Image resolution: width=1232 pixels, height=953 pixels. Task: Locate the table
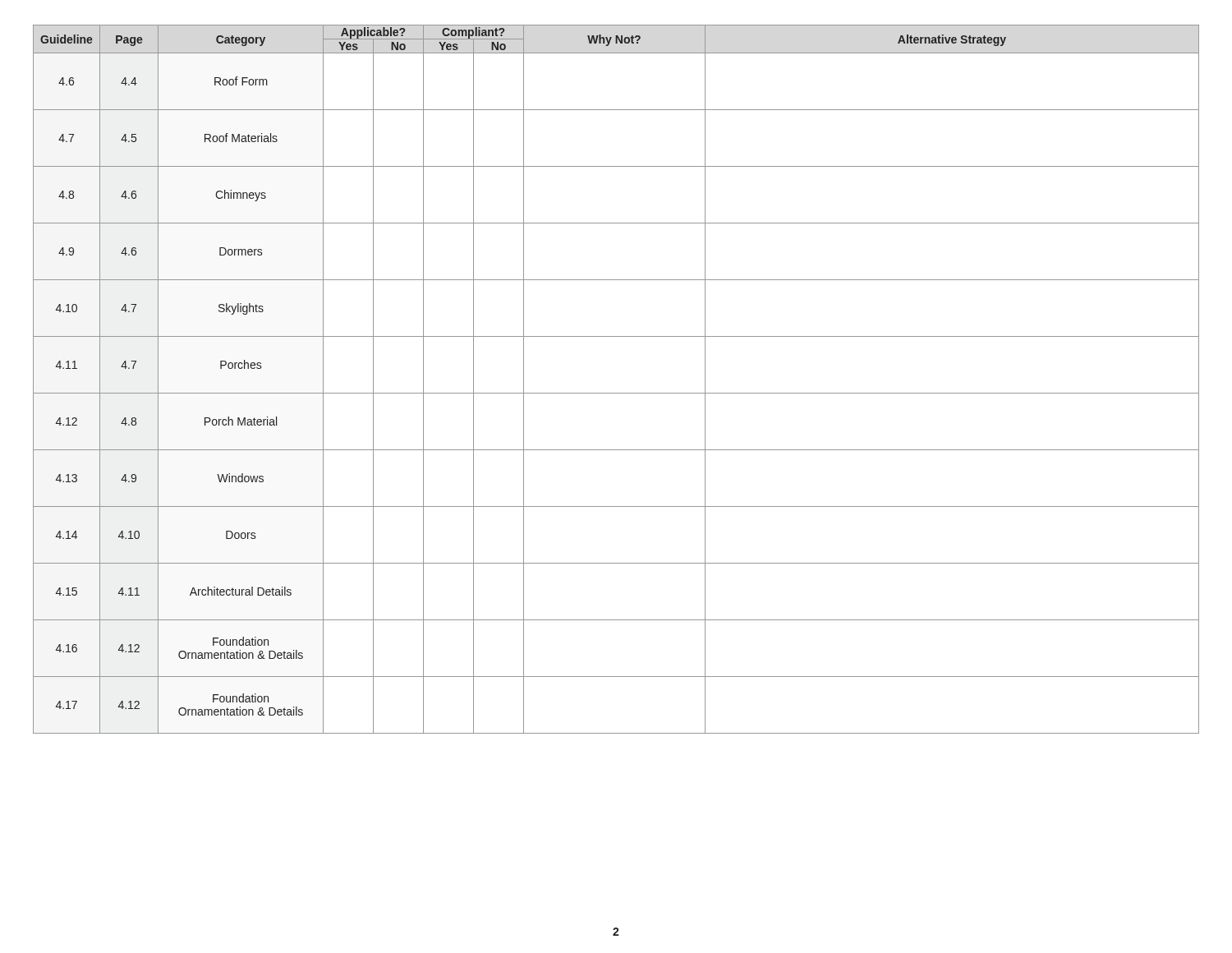point(616,379)
